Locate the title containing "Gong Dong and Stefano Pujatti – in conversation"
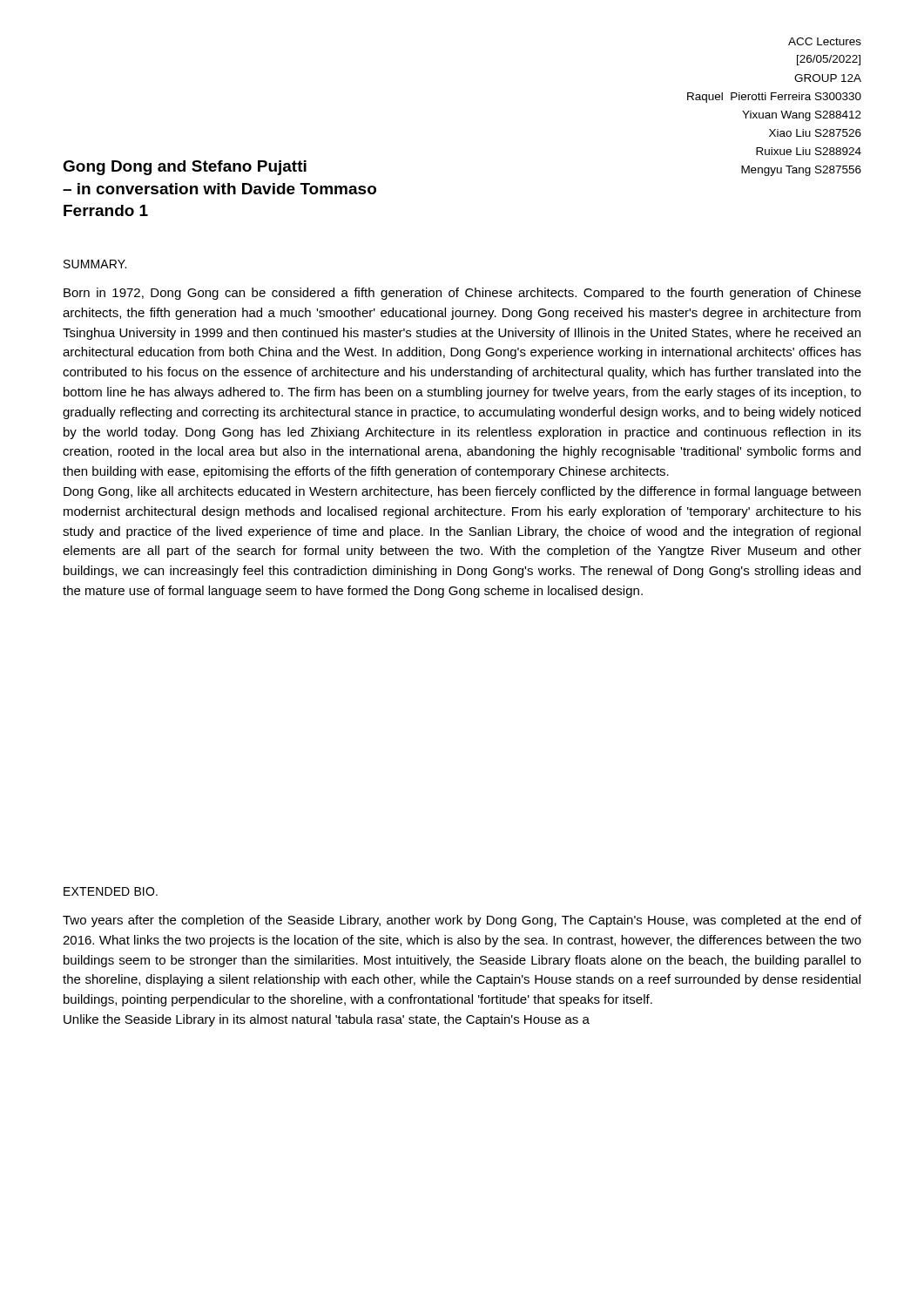Image resolution: width=924 pixels, height=1307 pixels. [233, 189]
